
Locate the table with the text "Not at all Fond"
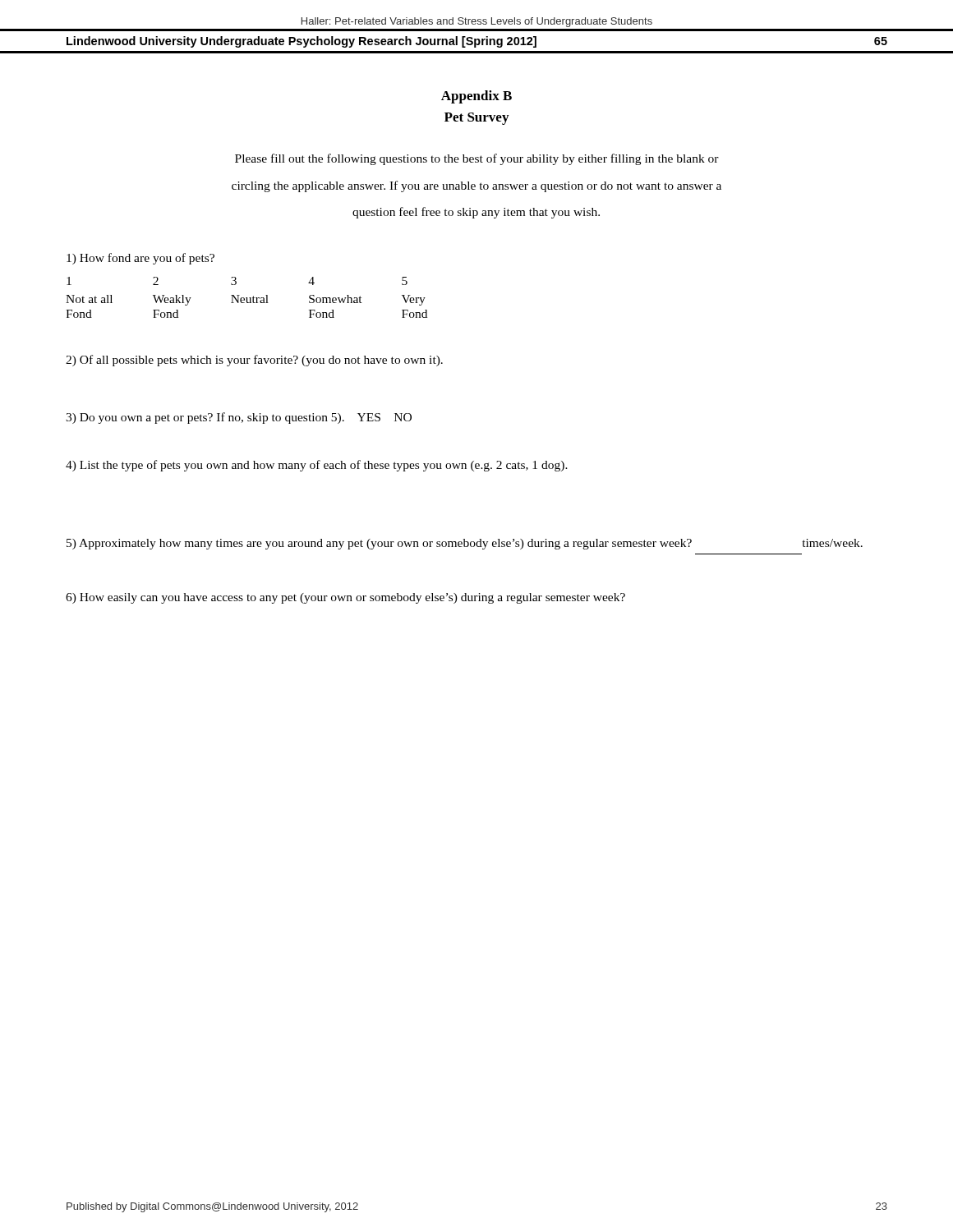pyautogui.click(x=476, y=297)
